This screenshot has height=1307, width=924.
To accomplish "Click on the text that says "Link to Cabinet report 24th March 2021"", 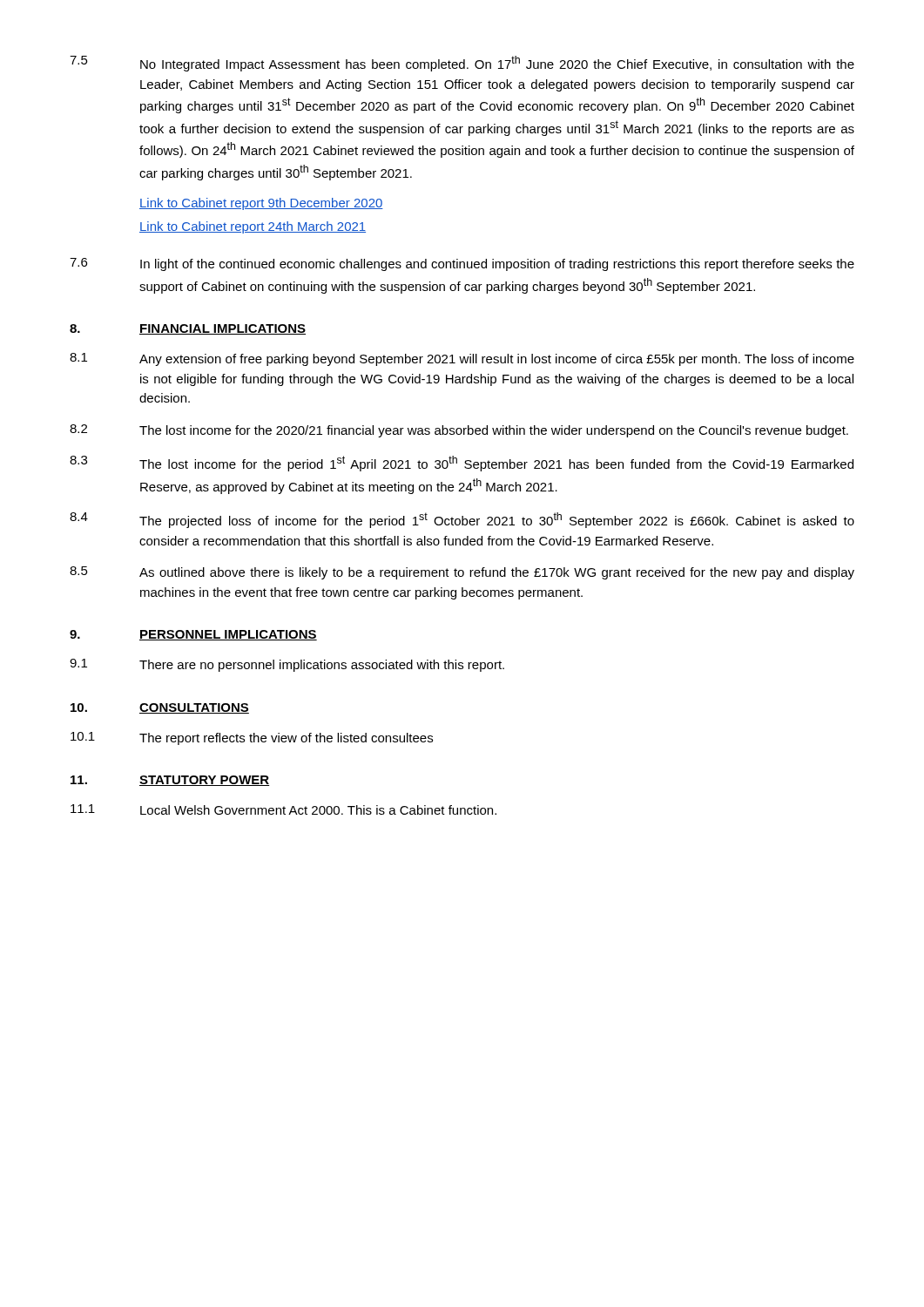I will 253,226.
